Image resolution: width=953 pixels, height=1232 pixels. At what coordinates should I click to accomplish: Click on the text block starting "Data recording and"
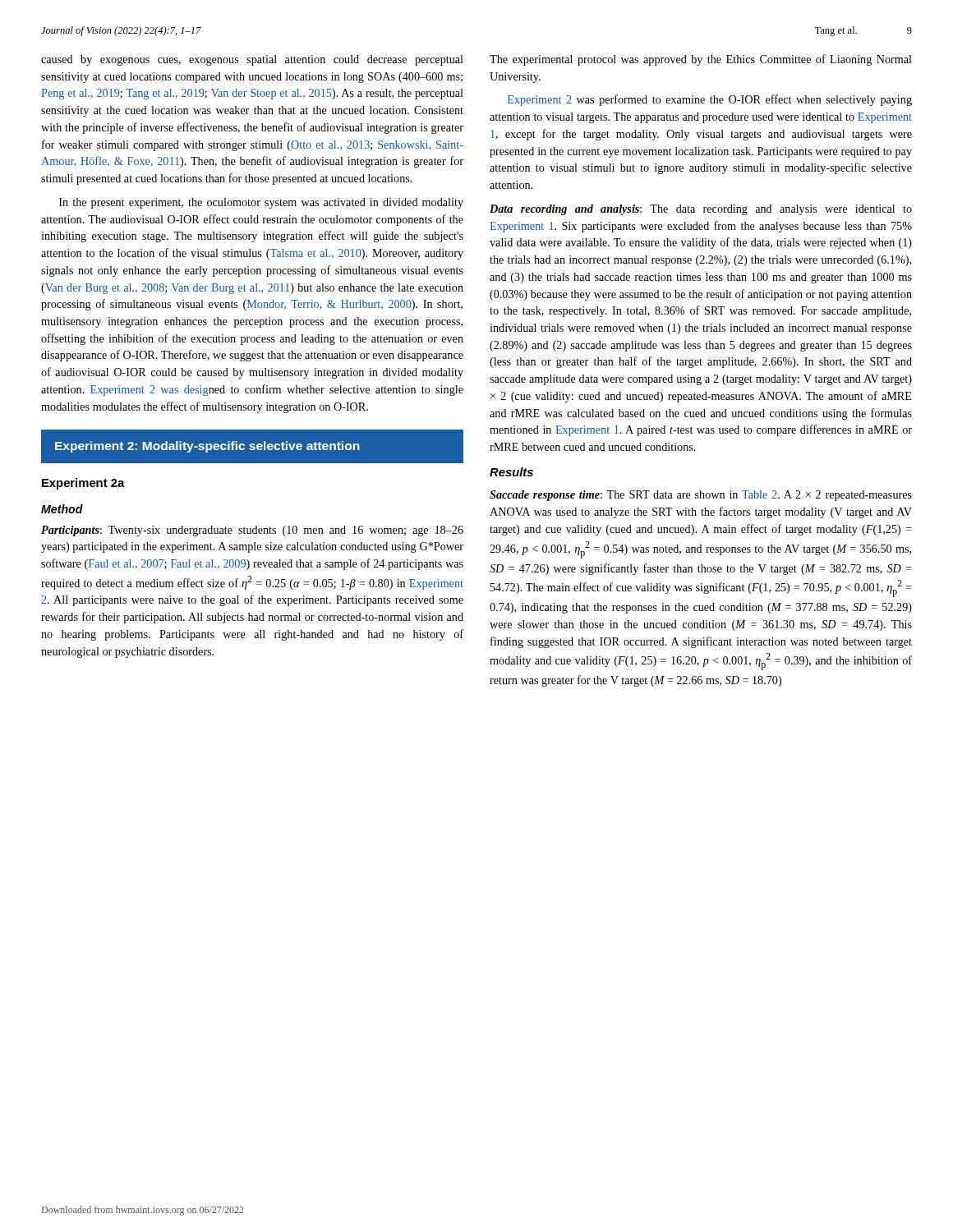701,328
